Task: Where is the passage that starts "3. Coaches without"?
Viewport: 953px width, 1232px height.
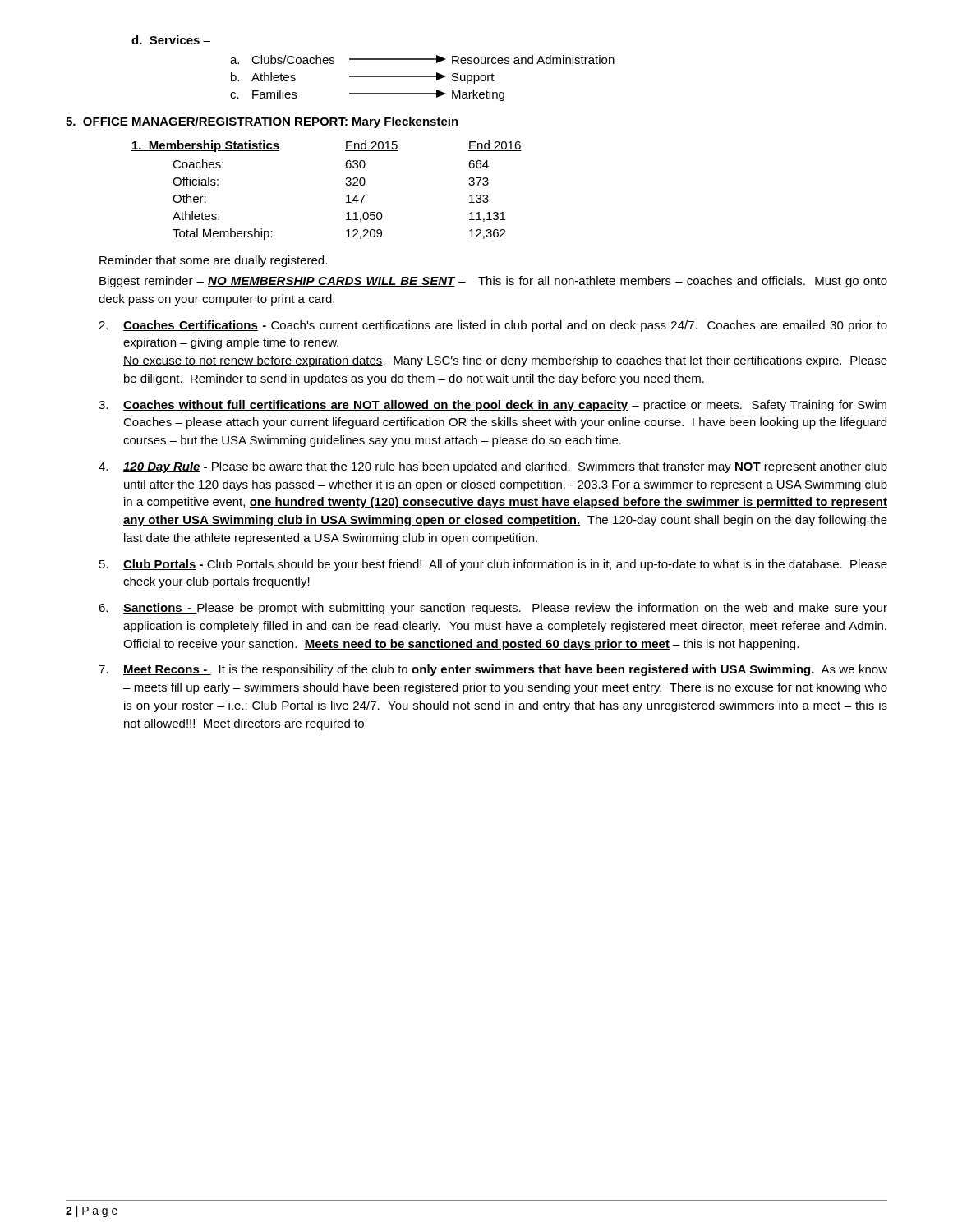Action: (493, 422)
